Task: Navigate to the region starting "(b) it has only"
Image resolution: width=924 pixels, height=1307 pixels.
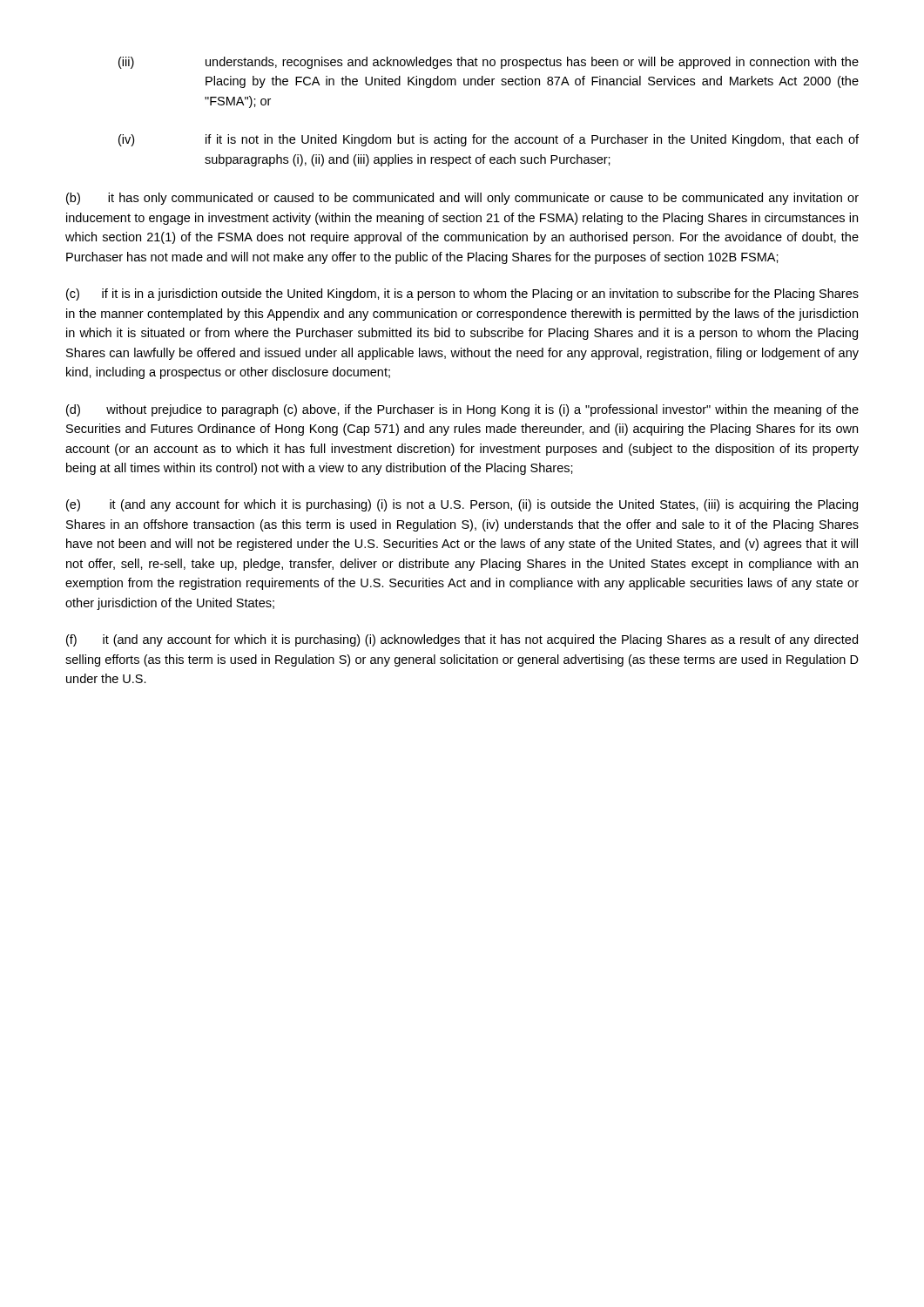Action: [x=462, y=227]
